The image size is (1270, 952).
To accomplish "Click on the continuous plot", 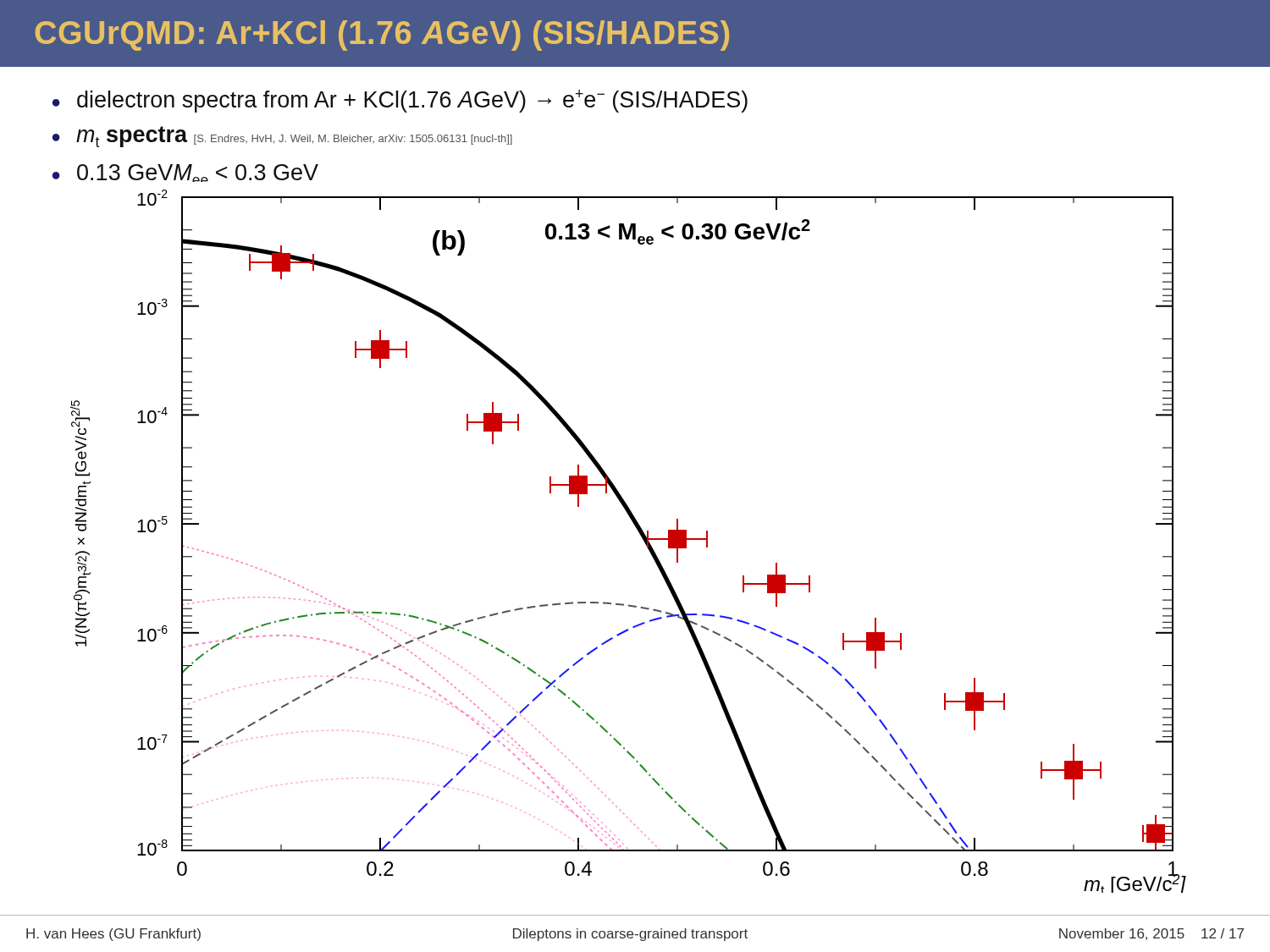I will [x=643, y=537].
